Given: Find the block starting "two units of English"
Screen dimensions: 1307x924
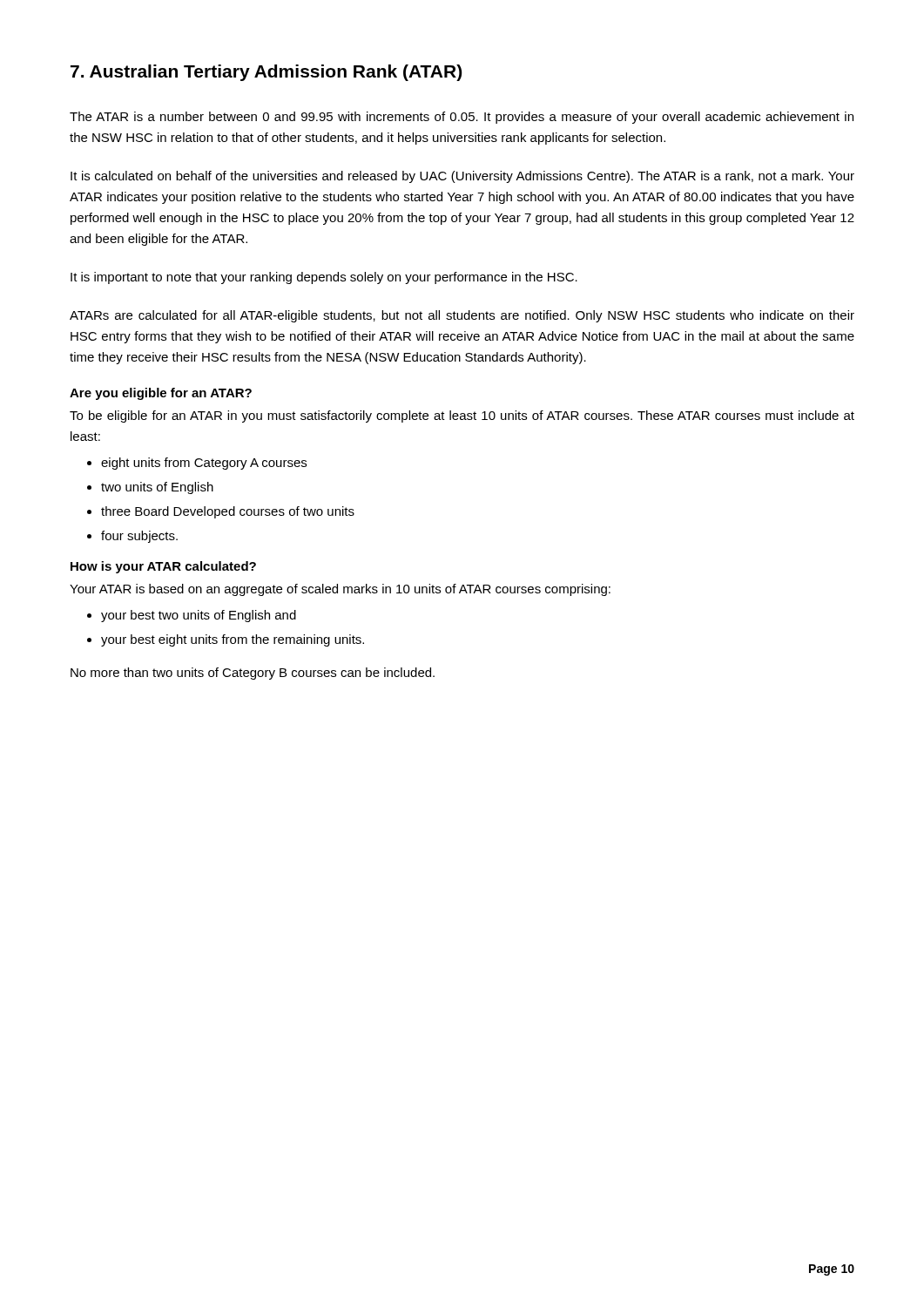Looking at the screenshot, I should click(157, 487).
